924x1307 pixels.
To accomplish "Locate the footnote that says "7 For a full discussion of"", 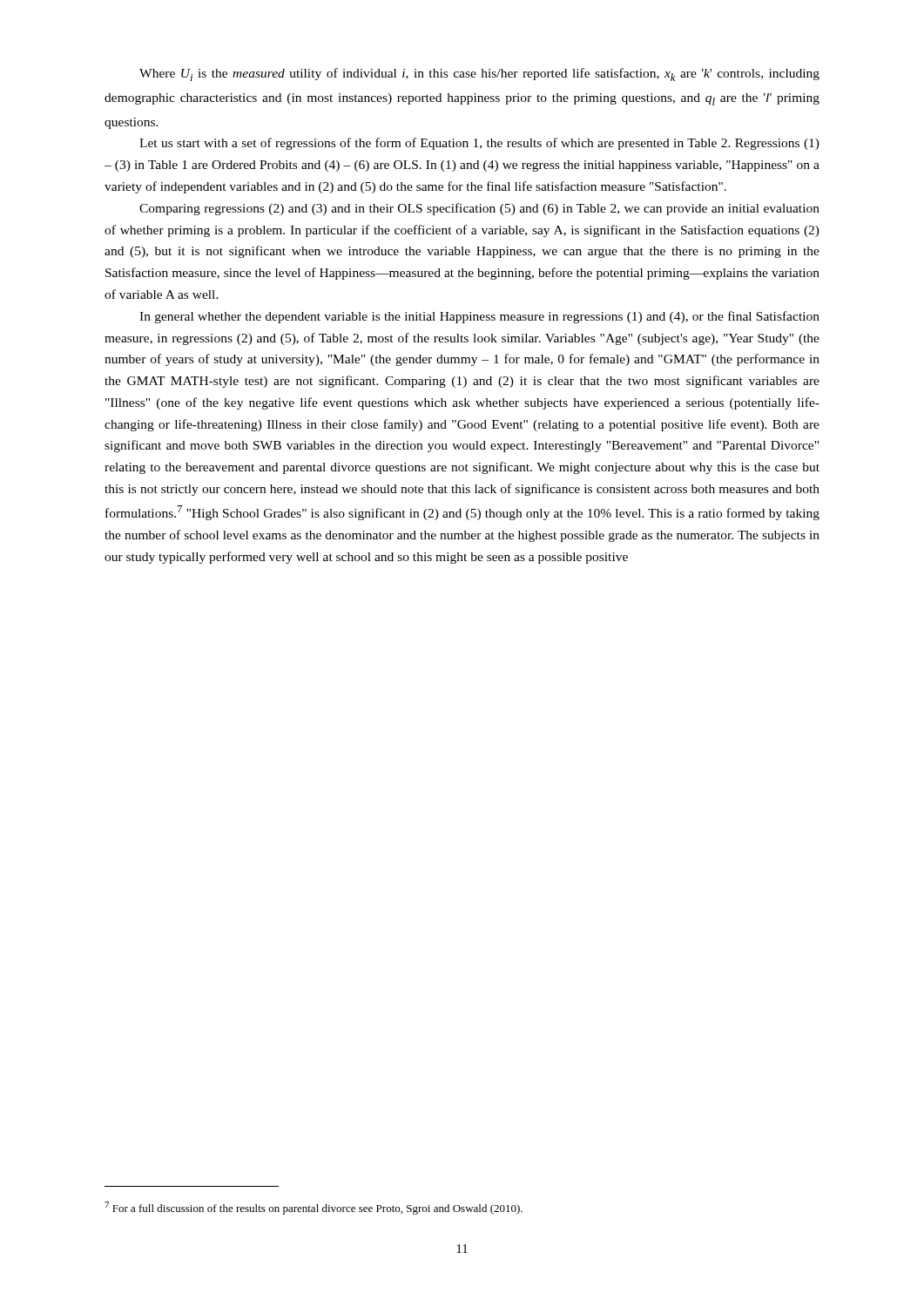I will coord(462,1208).
